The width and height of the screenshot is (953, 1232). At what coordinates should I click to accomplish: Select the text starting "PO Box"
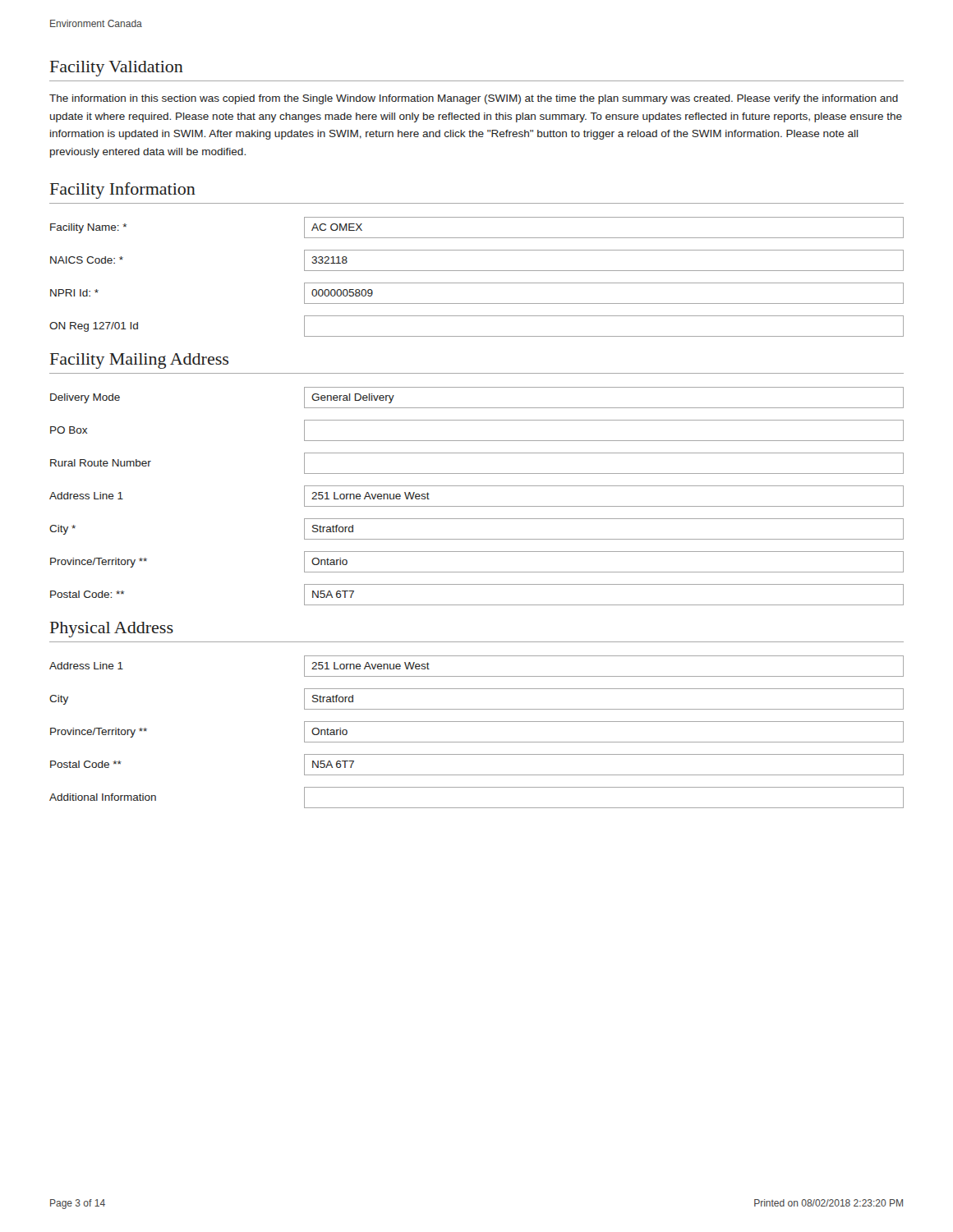[x=476, y=431]
